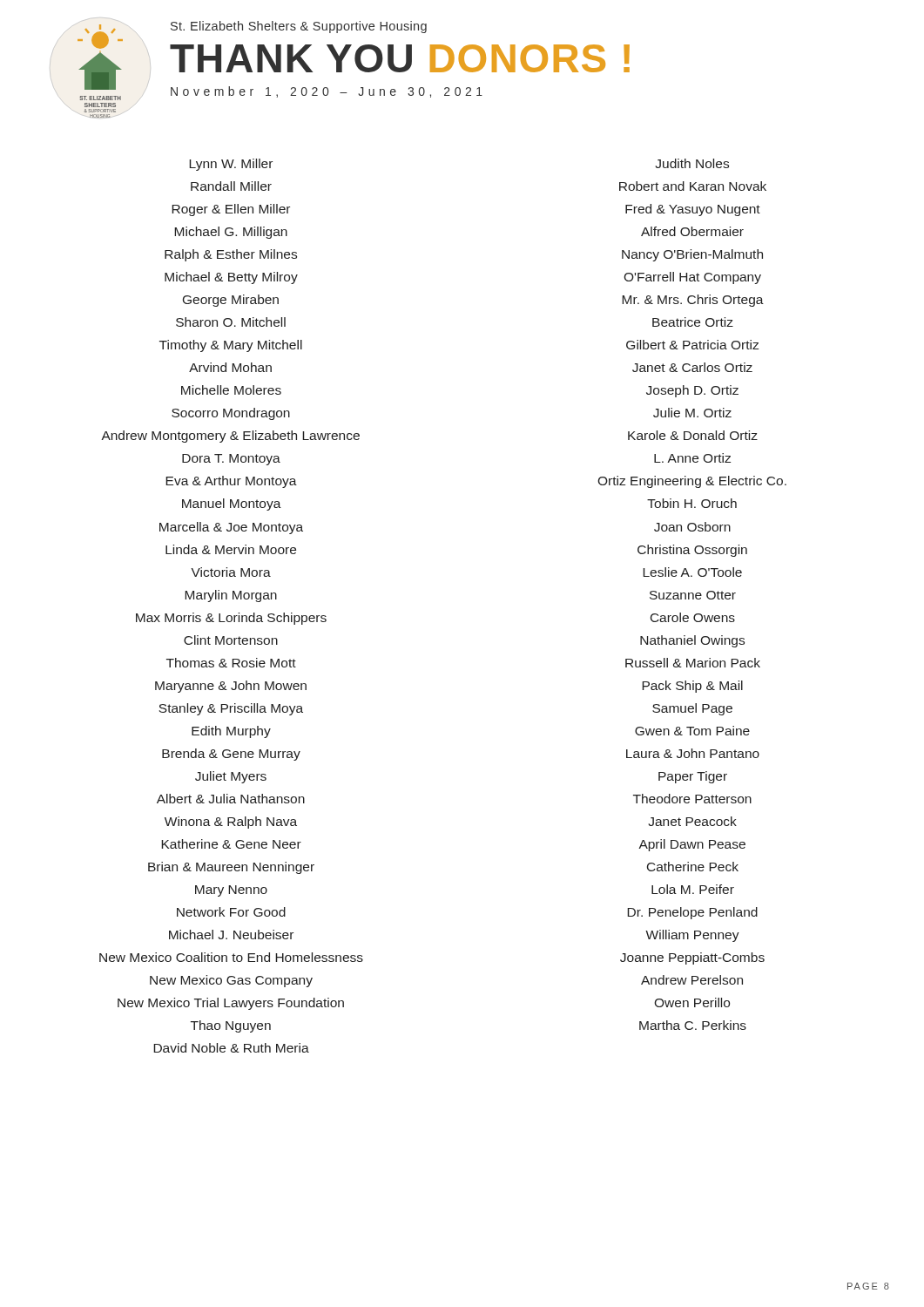
Task: Locate the list item that says "Joseph D. Ortiz"
Action: [692, 390]
